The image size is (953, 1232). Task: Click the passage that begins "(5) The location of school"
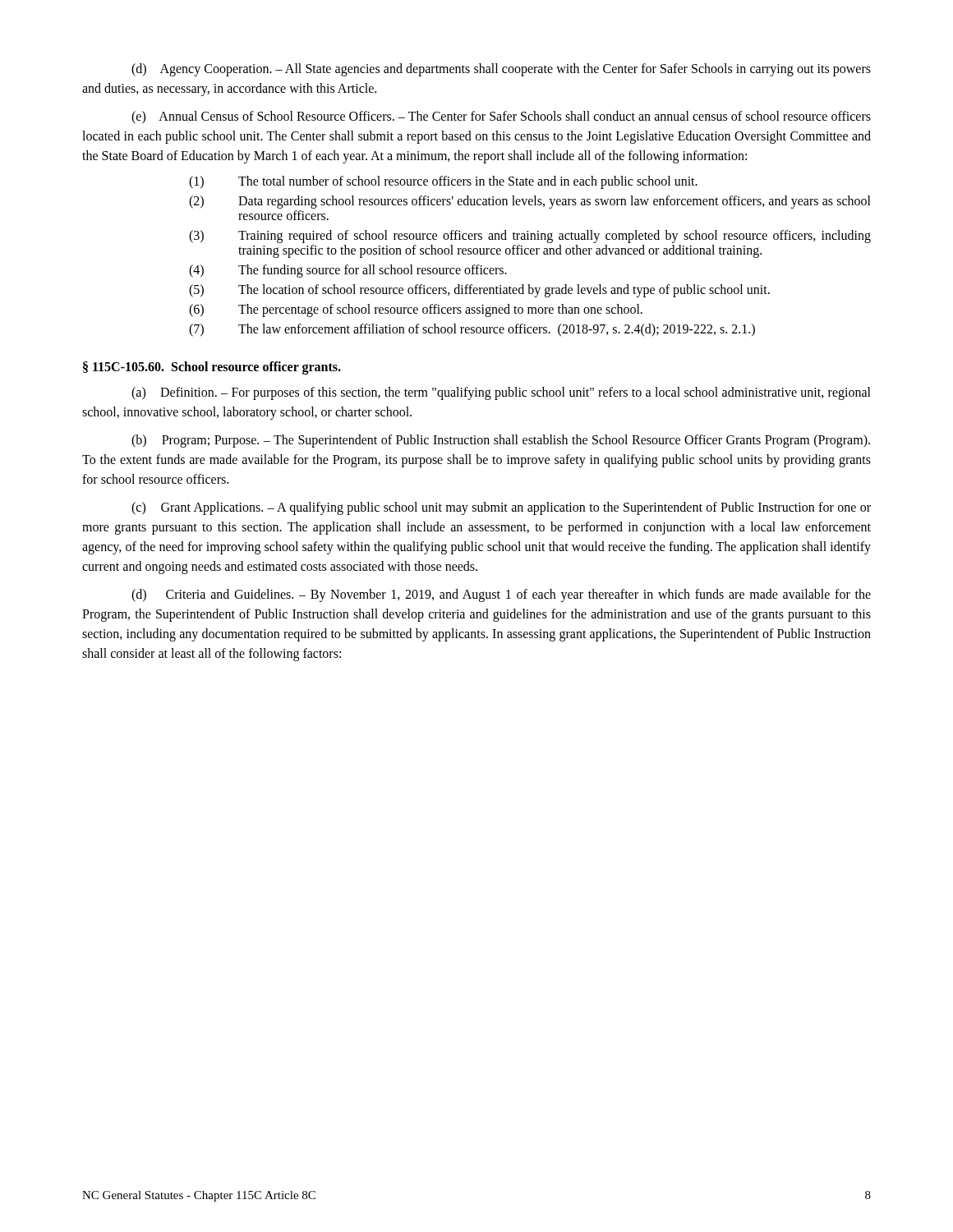pyautogui.click(x=530, y=290)
